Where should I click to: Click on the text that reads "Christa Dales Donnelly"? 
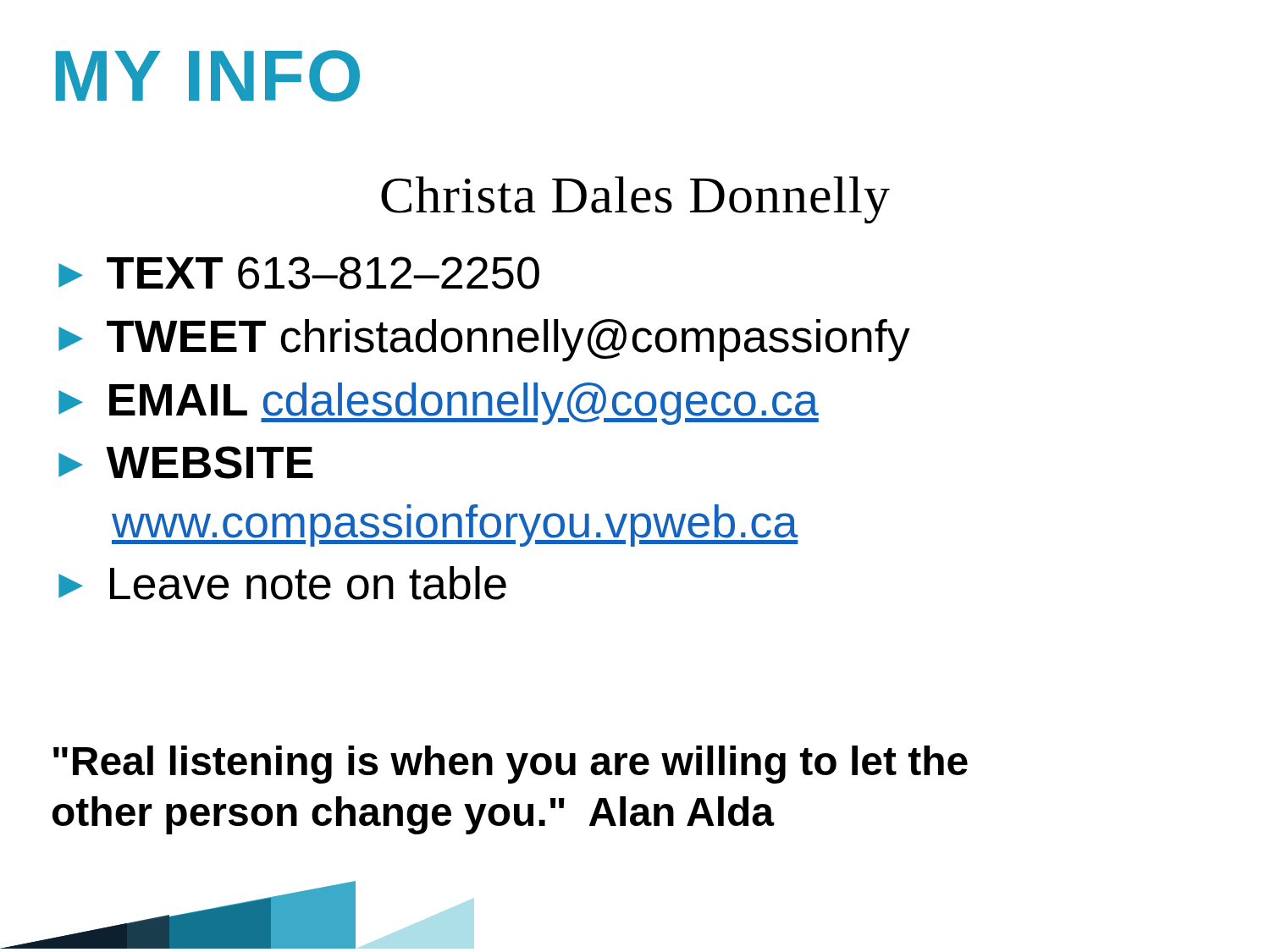[x=635, y=195]
